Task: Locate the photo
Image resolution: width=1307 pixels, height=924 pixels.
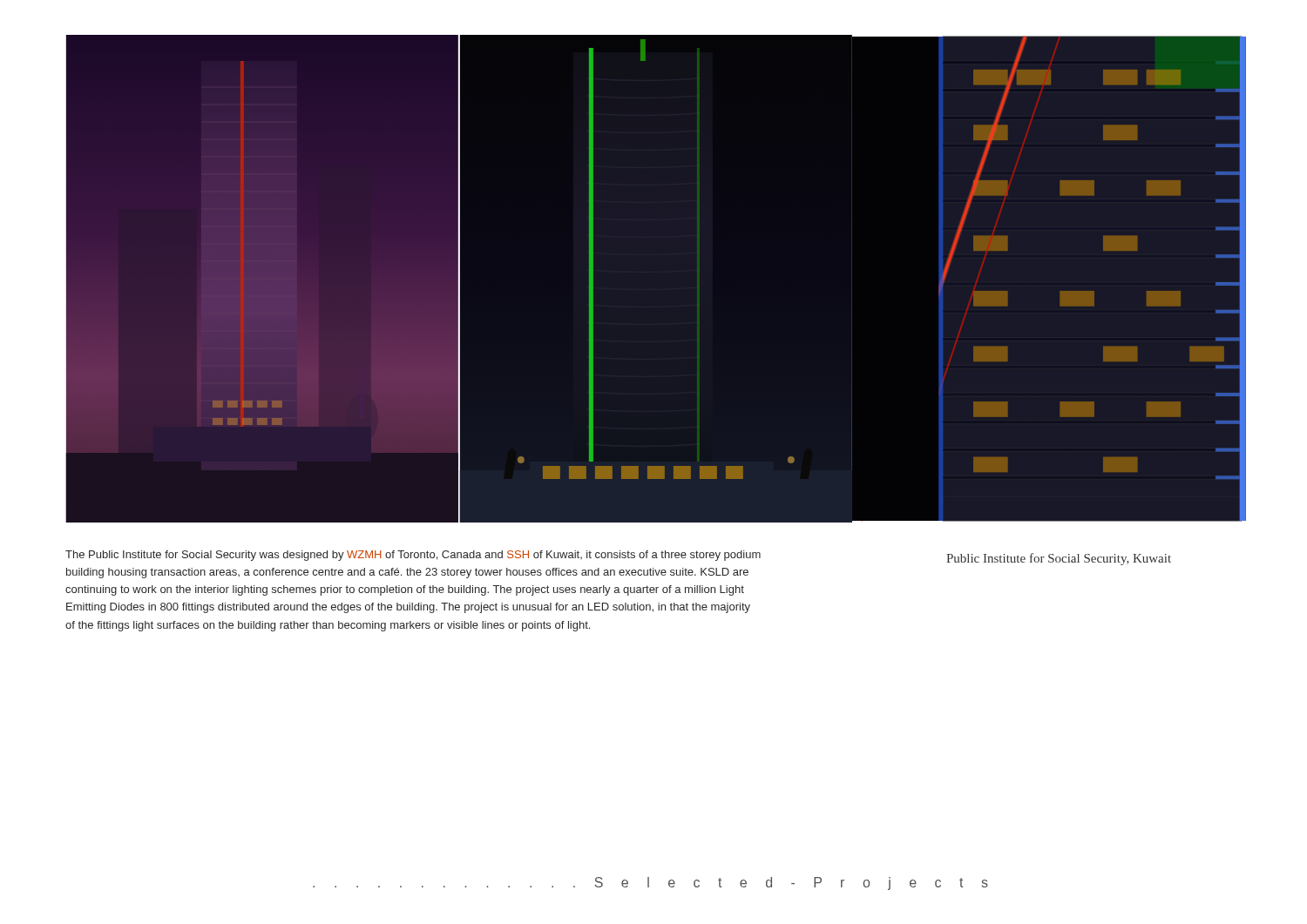Action: [x=656, y=279]
